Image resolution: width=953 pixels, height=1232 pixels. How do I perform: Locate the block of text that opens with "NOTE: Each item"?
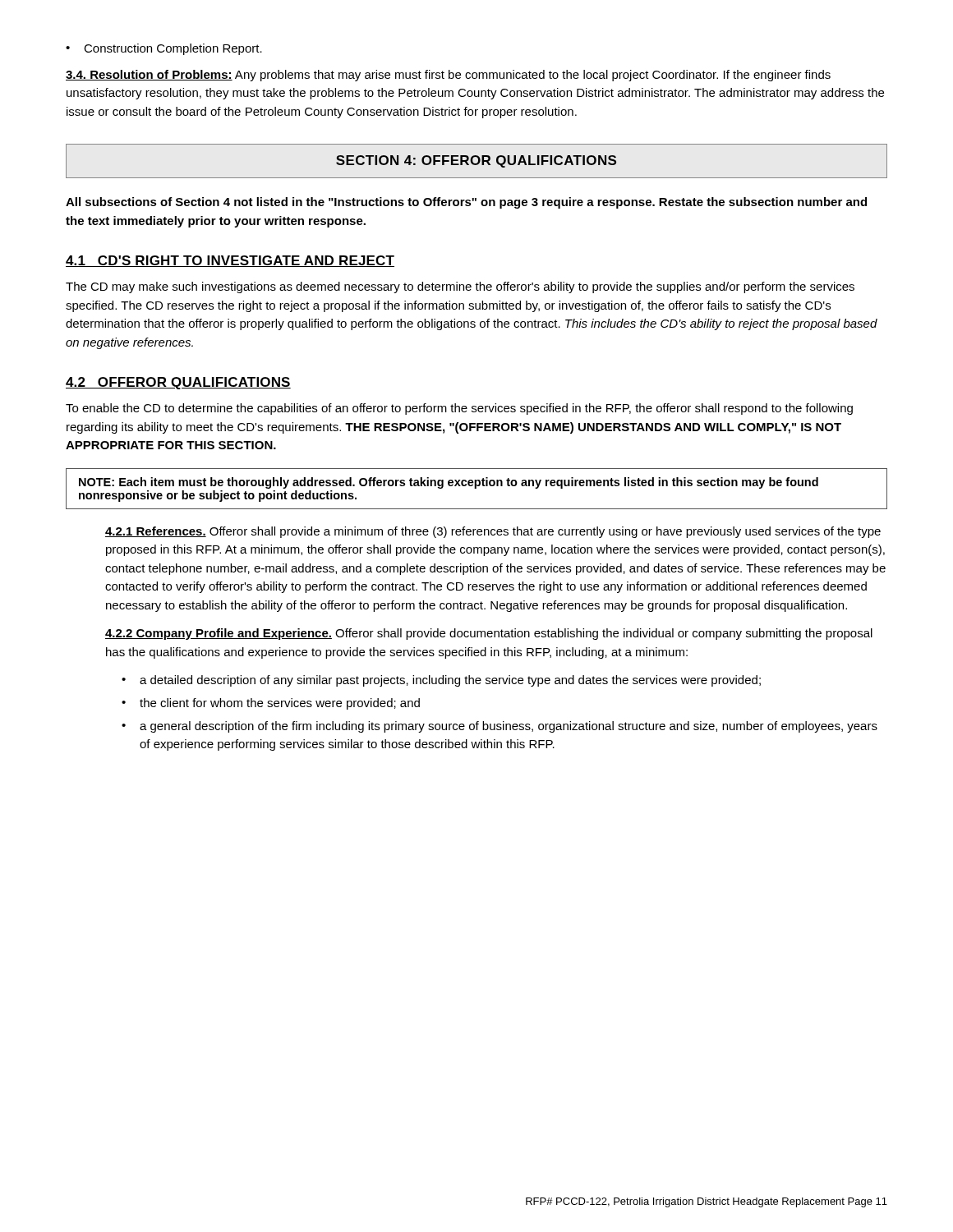pos(448,488)
